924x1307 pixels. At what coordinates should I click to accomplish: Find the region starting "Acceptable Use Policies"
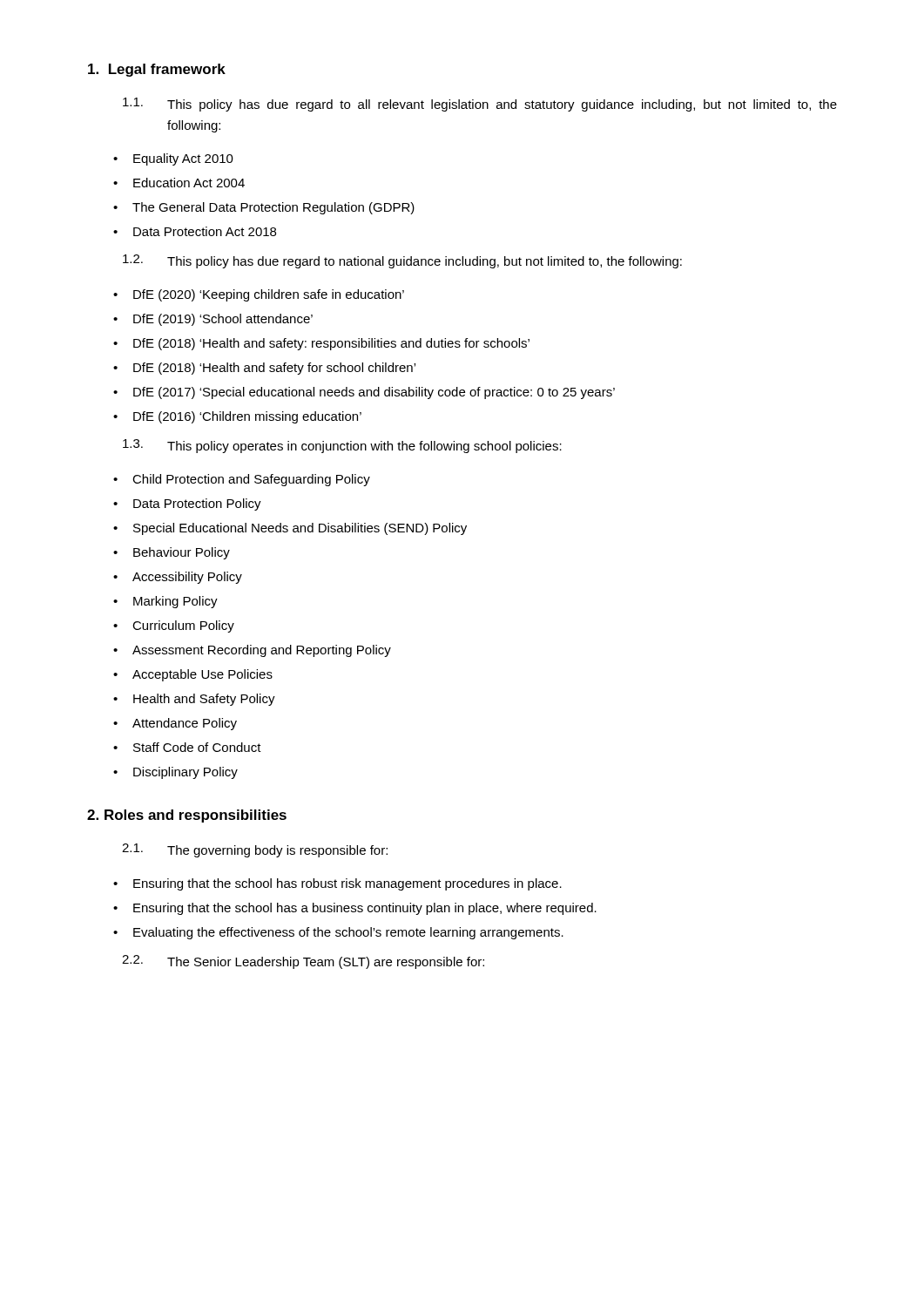202,674
